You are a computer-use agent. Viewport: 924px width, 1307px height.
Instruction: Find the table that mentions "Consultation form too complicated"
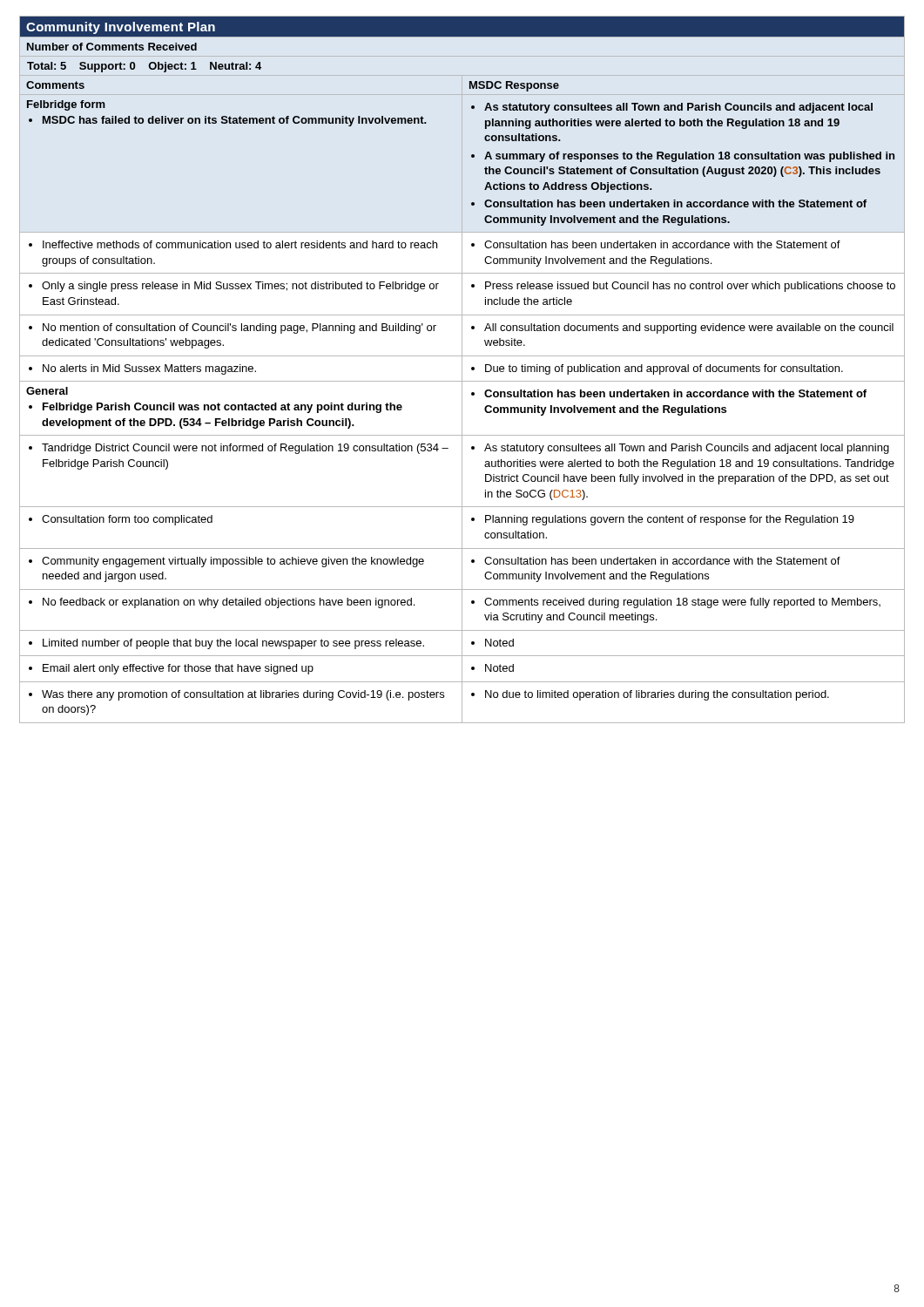click(x=241, y=528)
